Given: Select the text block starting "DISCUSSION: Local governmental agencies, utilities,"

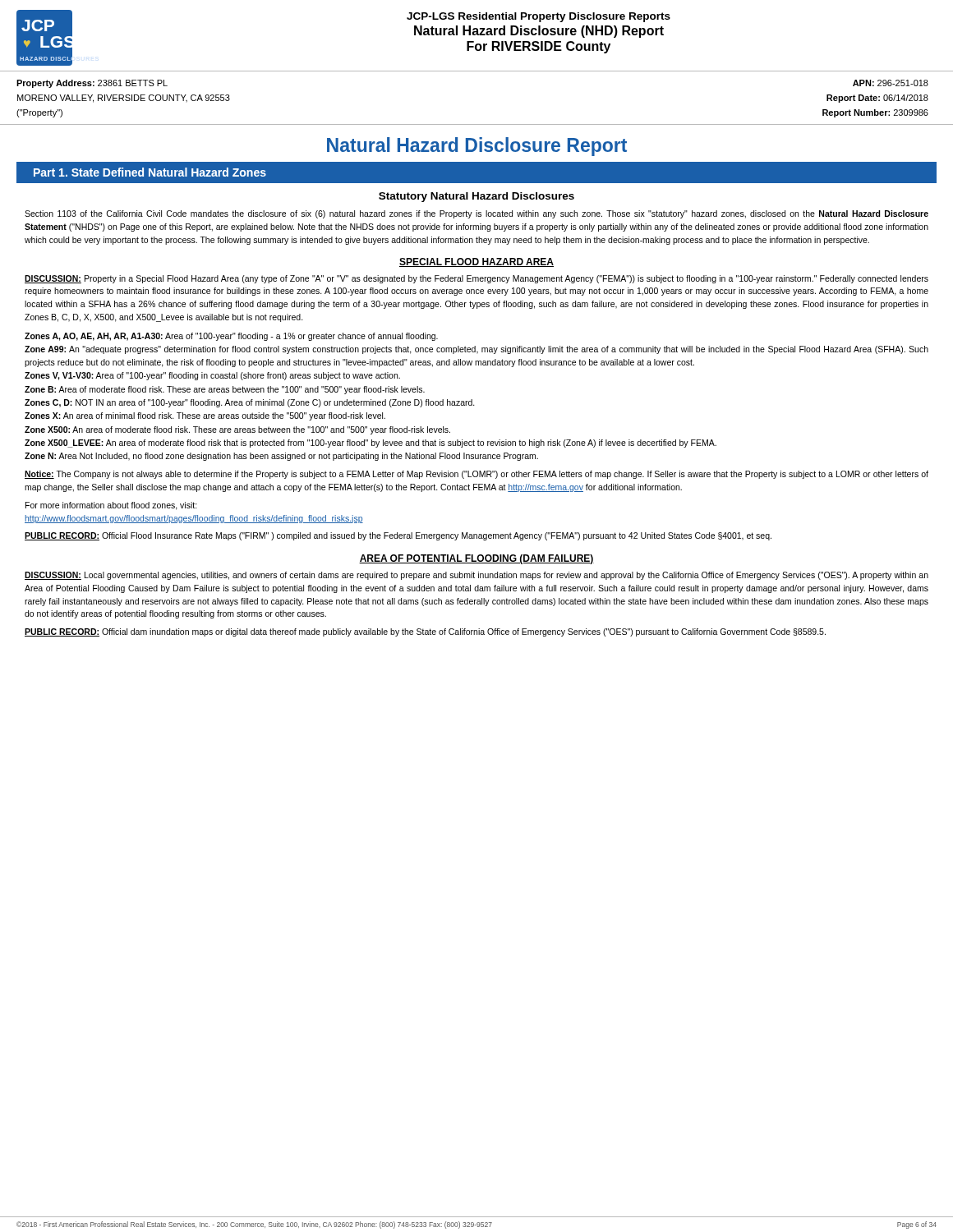Looking at the screenshot, I should pyautogui.click(x=476, y=594).
